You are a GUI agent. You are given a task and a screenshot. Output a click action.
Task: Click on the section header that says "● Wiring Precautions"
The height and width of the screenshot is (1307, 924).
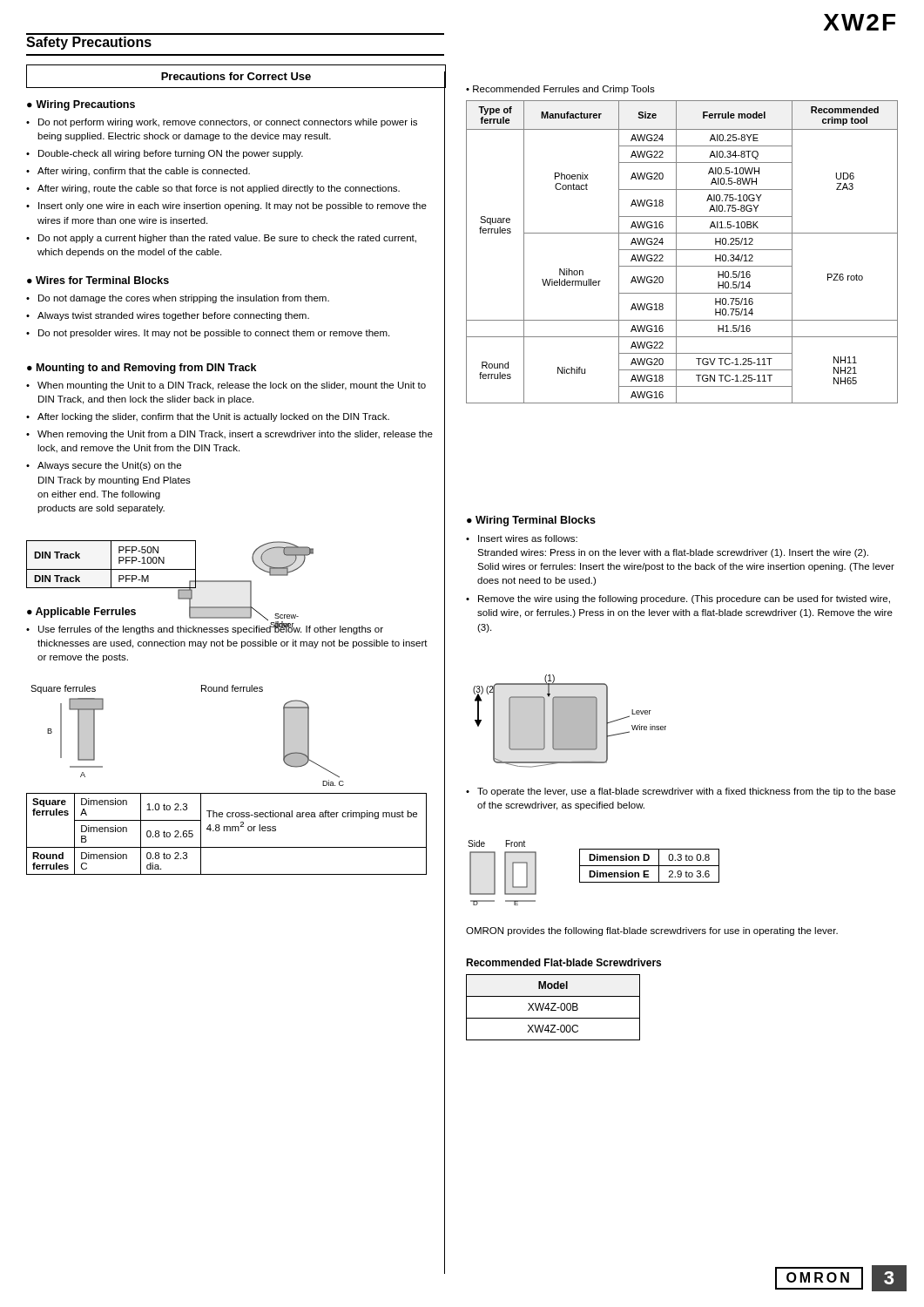click(x=81, y=105)
